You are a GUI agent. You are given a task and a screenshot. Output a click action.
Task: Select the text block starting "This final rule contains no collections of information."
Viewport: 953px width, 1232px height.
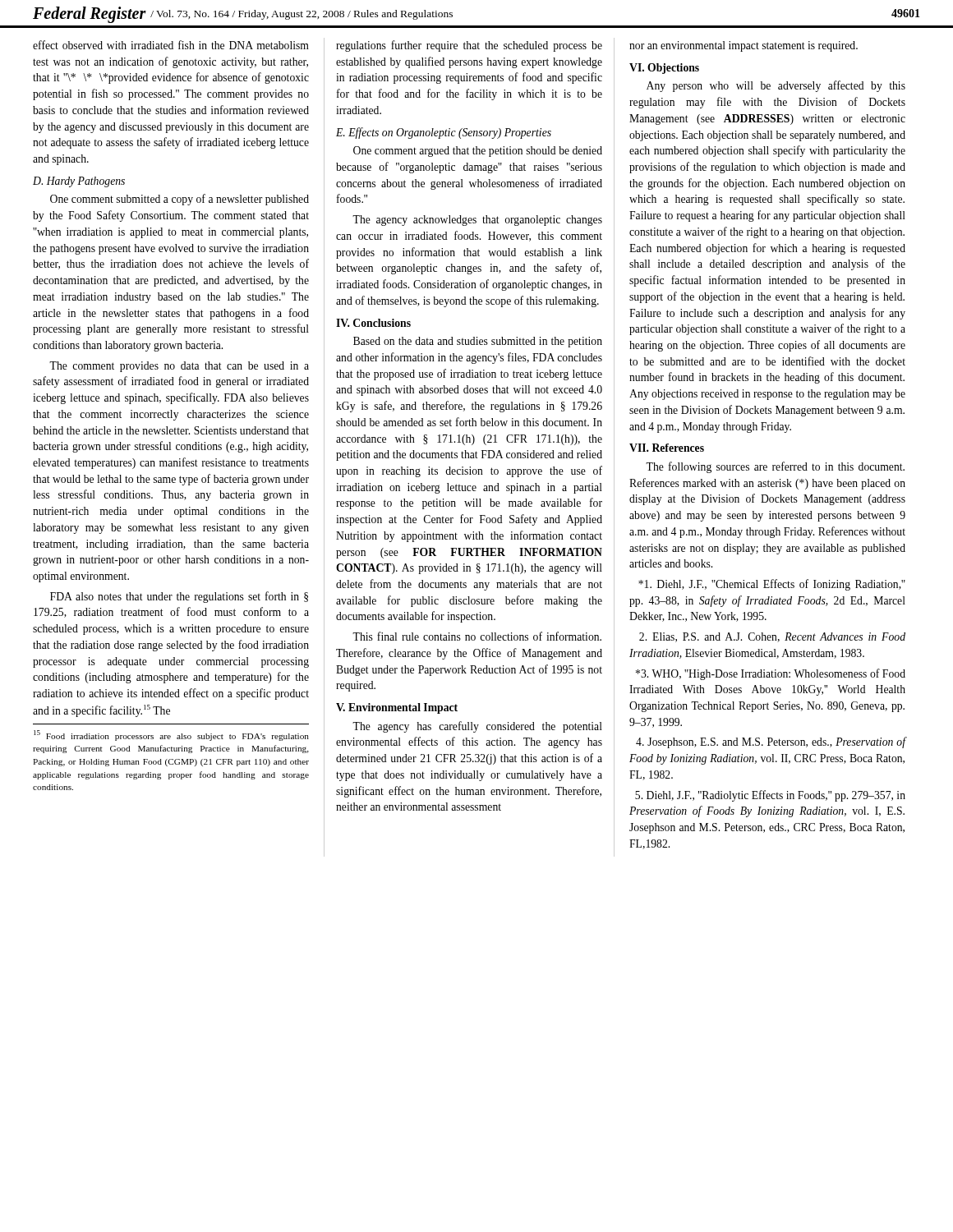point(469,662)
